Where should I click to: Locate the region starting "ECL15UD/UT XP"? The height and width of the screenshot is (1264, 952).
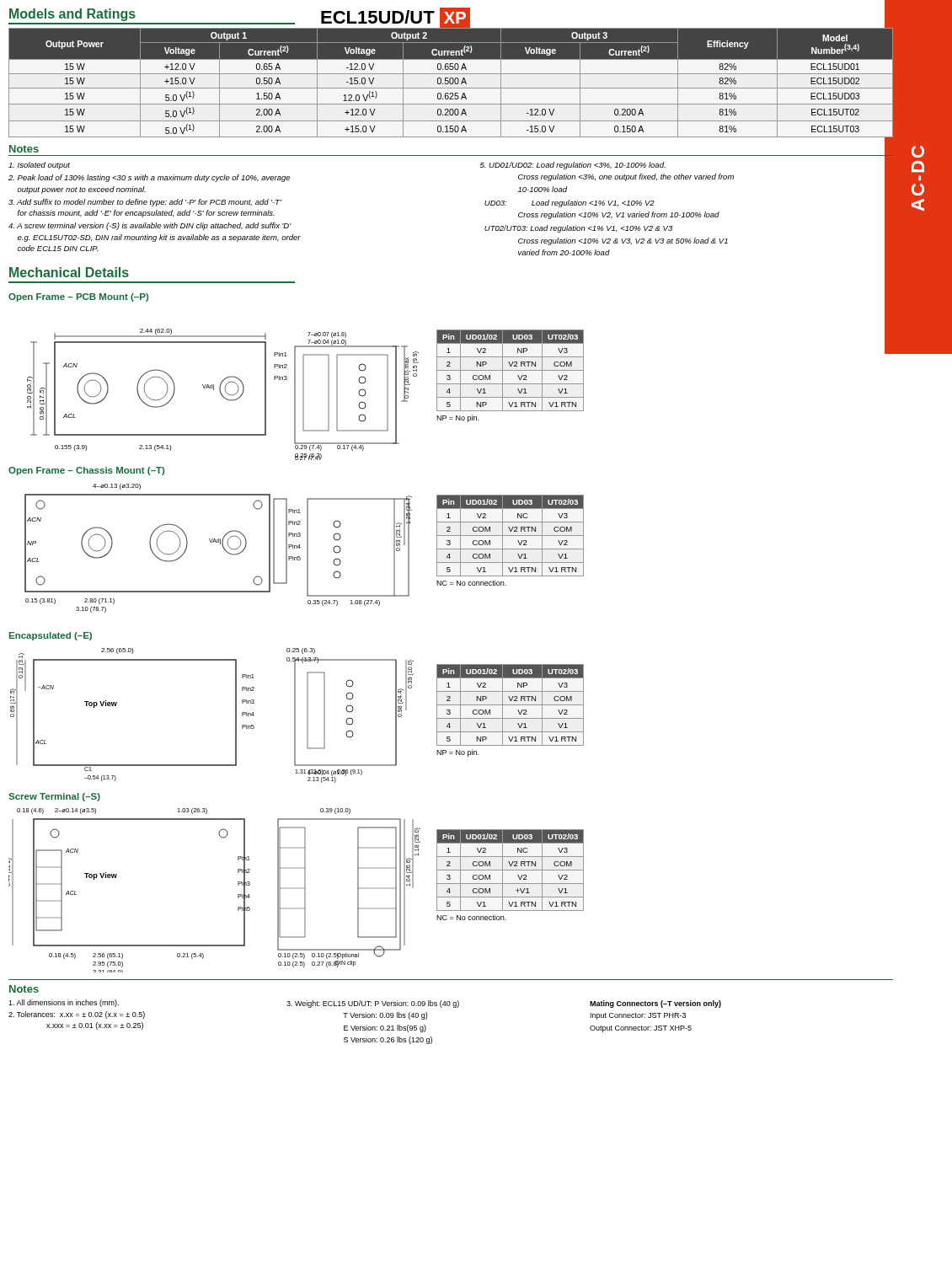coord(395,17)
